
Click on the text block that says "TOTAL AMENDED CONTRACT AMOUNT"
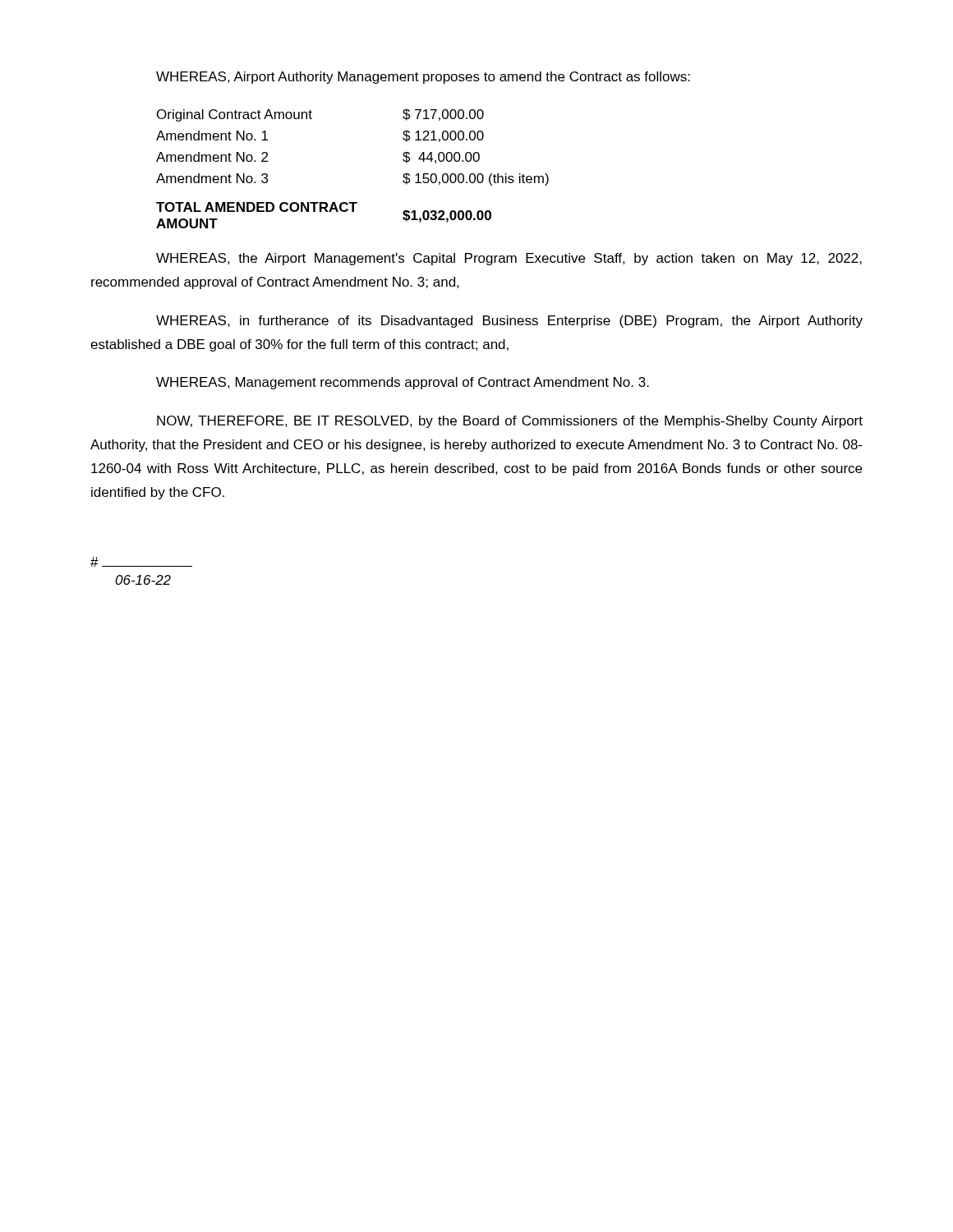pos(324,216)
